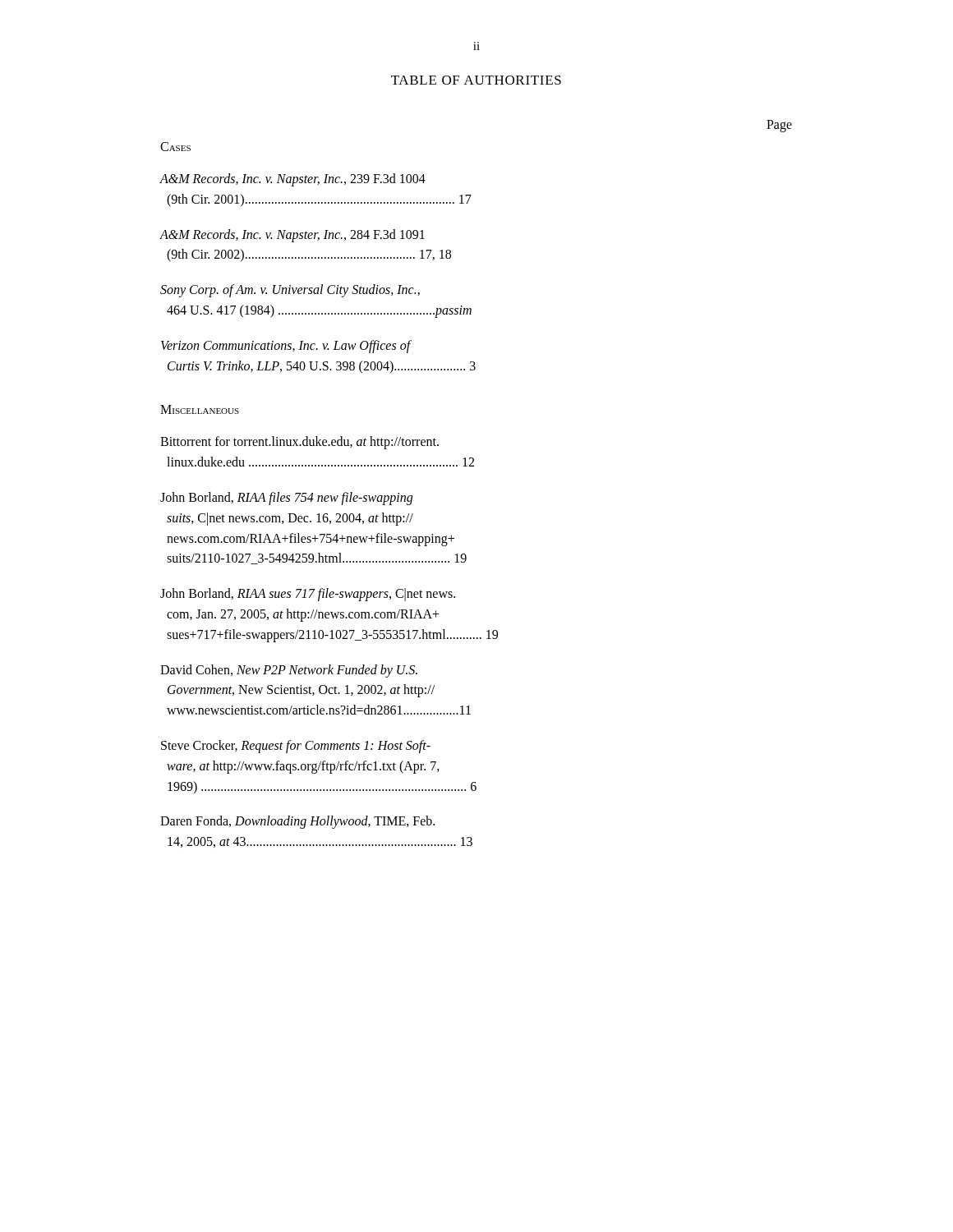The image size is (953, 1232).
Task: Click on the list item that says "Sony Corp. of Am. v. Universal"
Action: coord(316,300)
